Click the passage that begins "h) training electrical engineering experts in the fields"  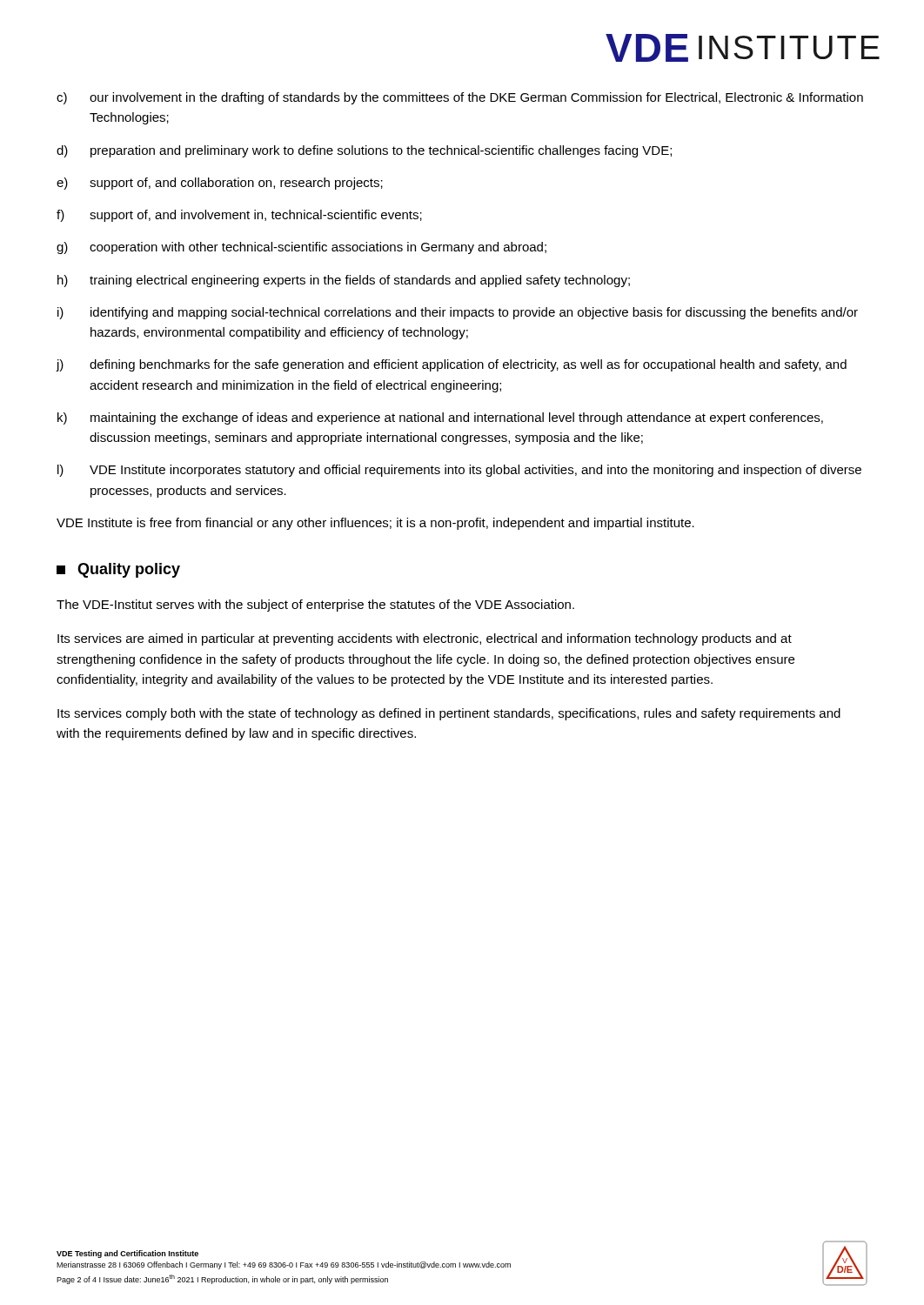point(462,279)
